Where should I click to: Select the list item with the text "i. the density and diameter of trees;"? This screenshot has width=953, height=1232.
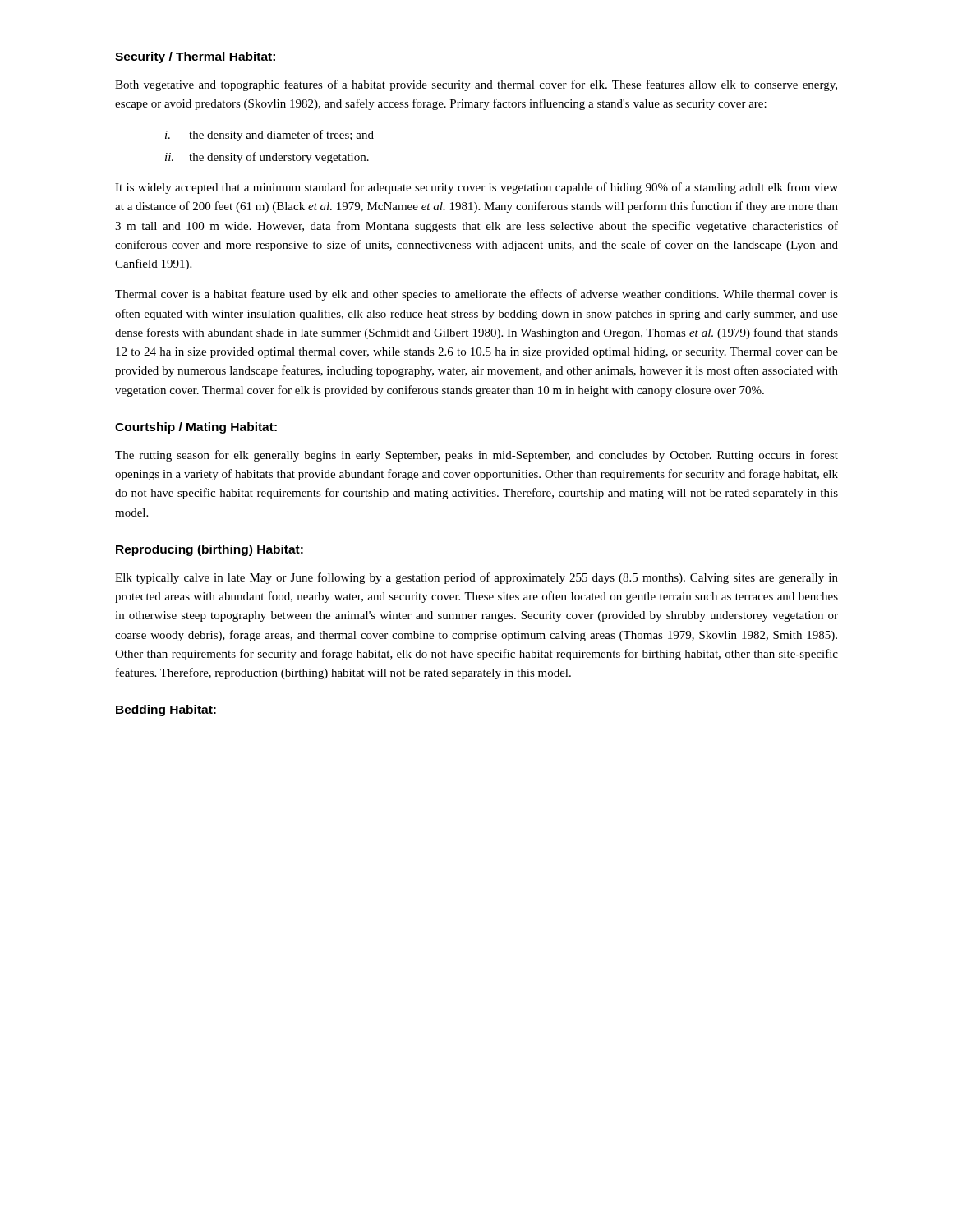269,136
